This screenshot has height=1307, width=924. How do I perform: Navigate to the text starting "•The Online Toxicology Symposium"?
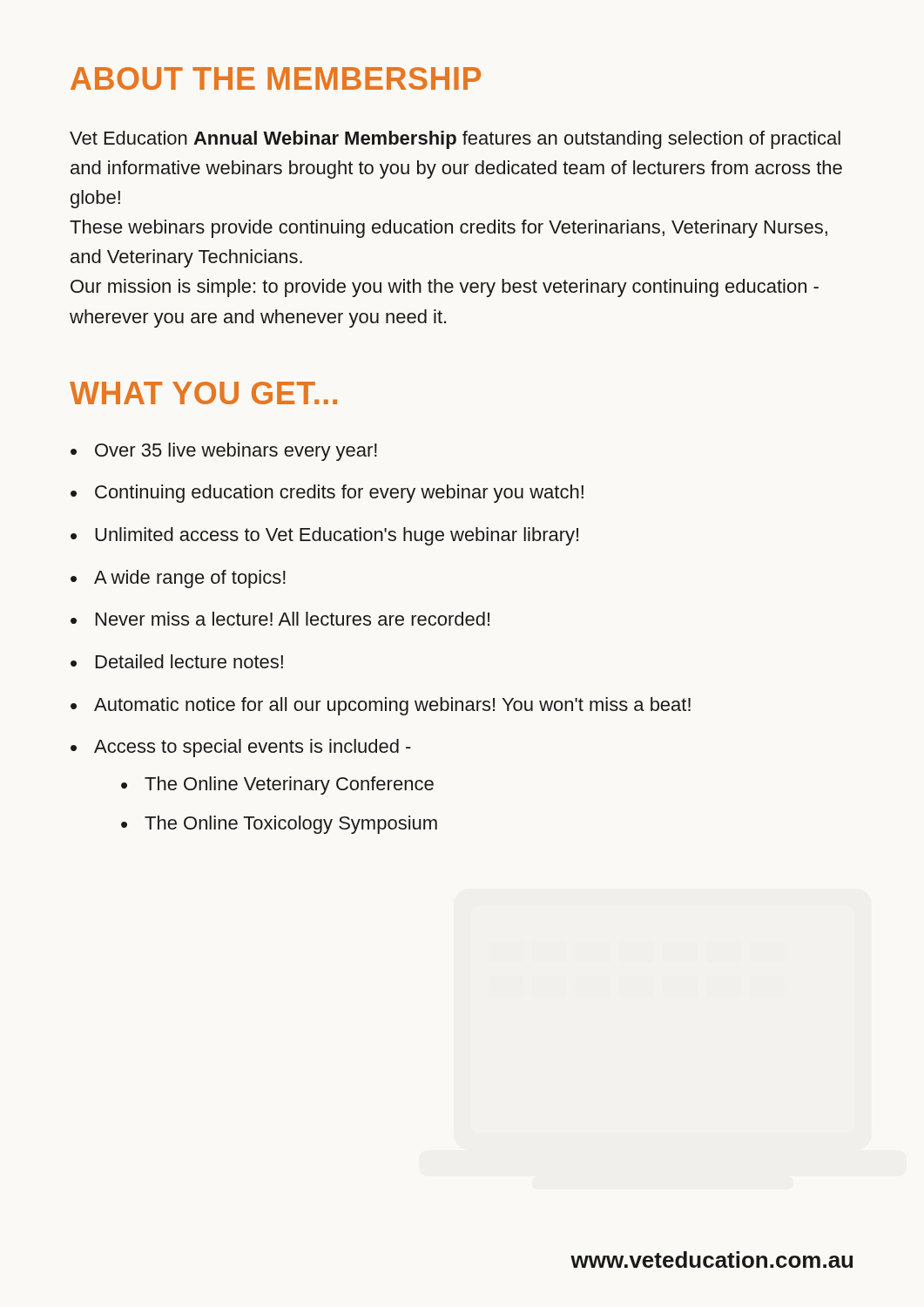coord(279,825)
